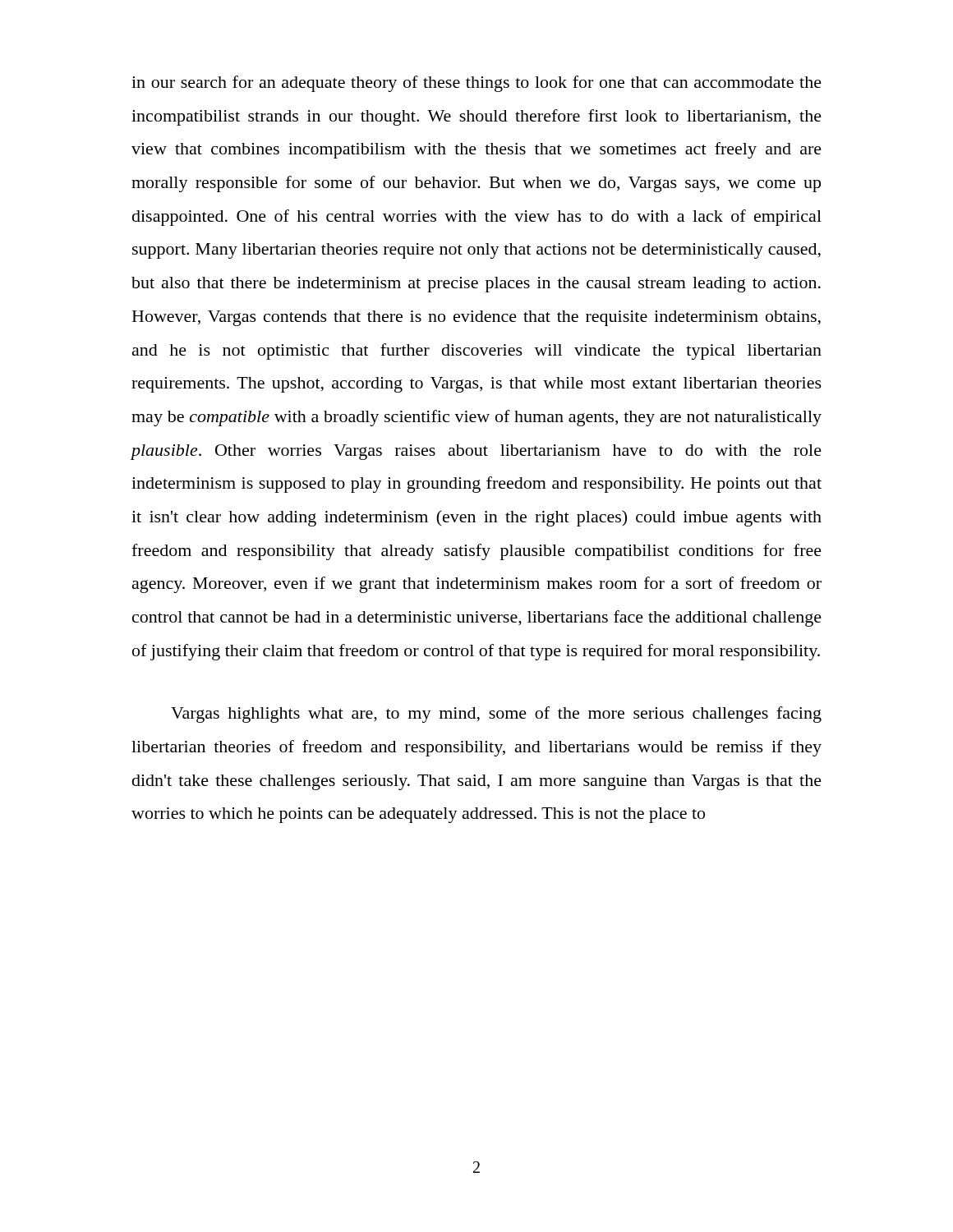The height and width of the screenshot is (1232, 953).
Task: Click the passage that begins "Vargas highlights what"
Action: 476,763
